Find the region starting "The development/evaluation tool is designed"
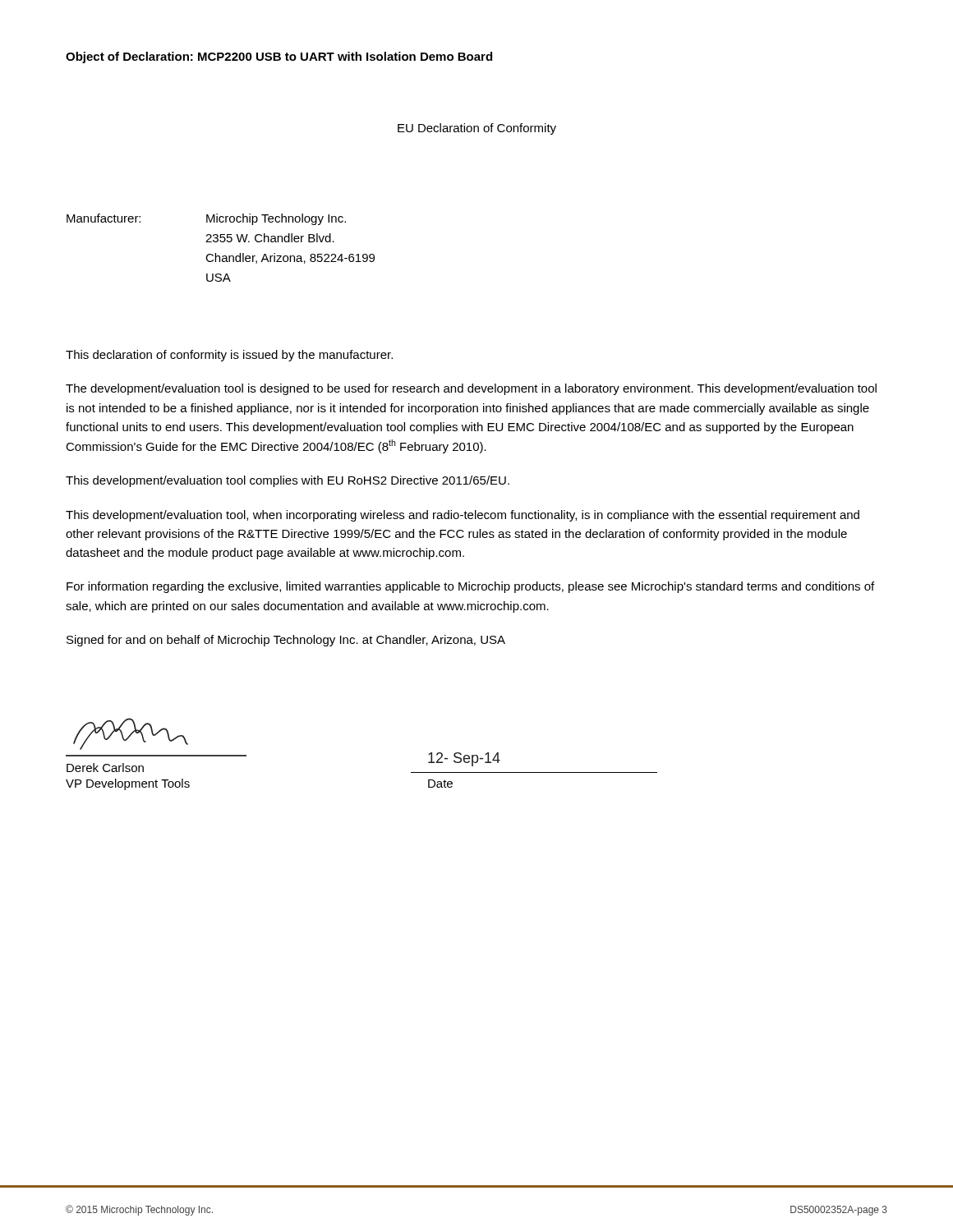This screenshot has width=953, height=1232. [472, 417]
